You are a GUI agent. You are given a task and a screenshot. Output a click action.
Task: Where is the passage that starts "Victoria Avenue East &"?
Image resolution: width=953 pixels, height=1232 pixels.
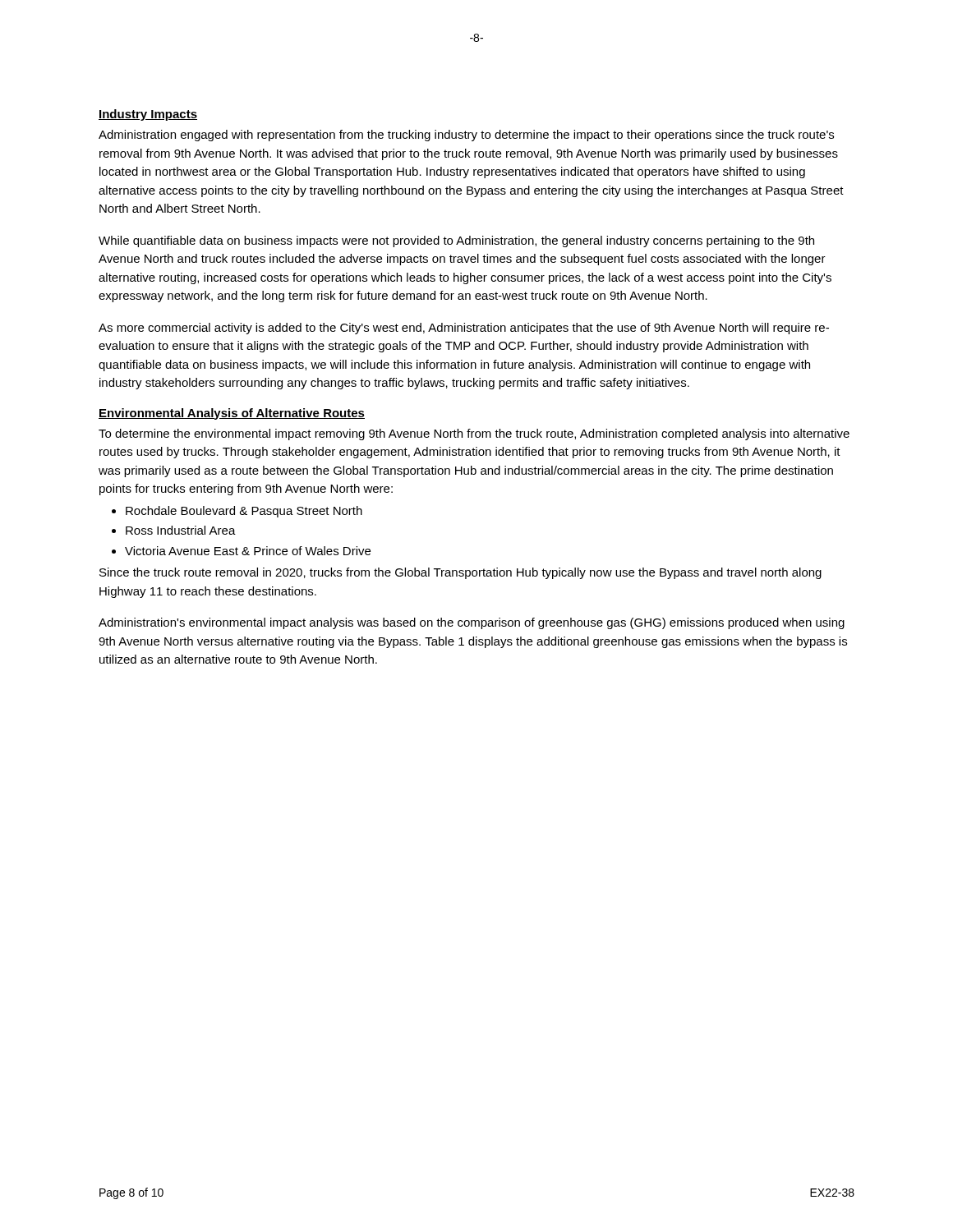point(248,550)
